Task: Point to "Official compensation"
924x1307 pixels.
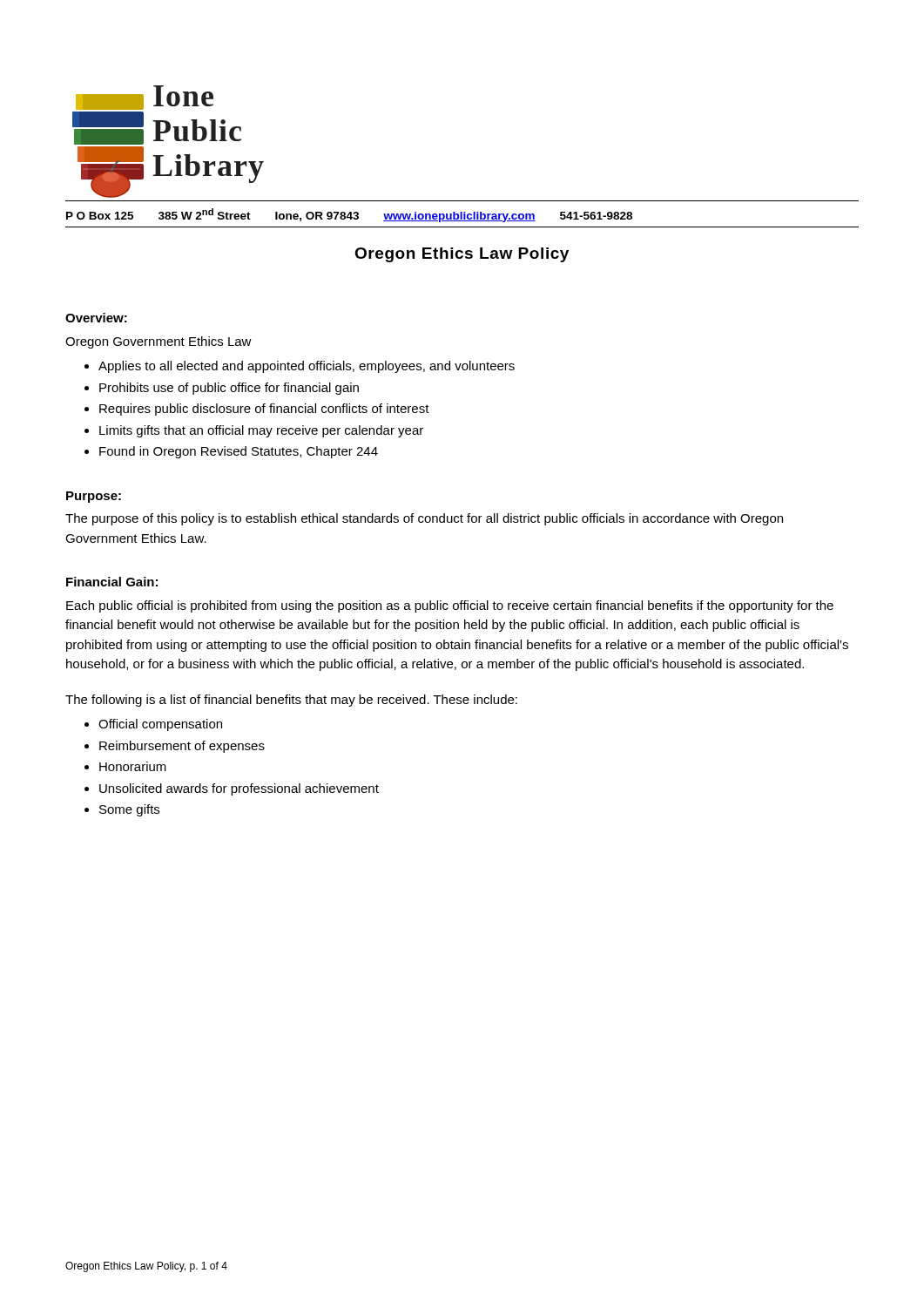Action: click(161, 724)
